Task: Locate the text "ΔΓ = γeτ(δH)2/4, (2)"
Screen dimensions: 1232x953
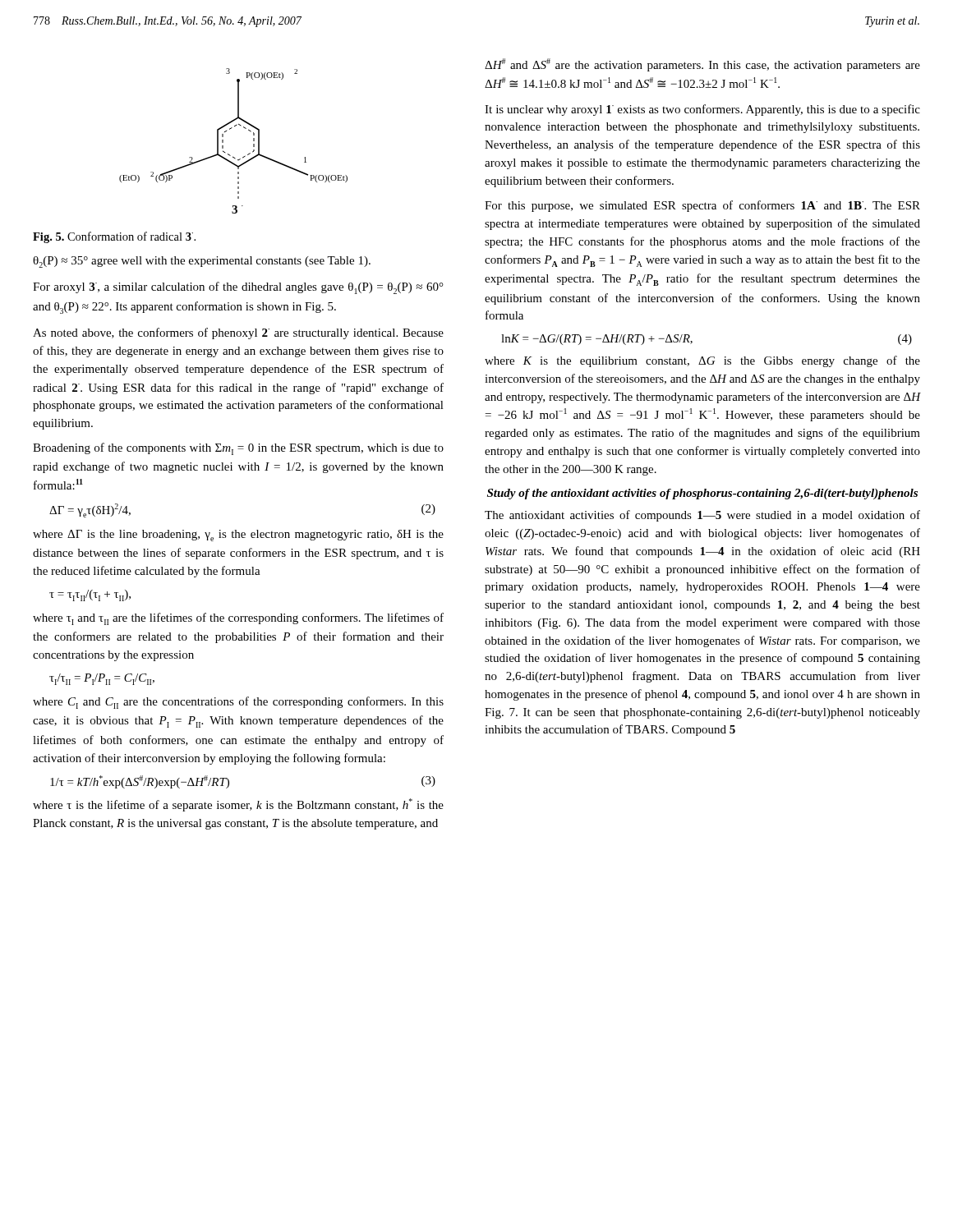Action: pyautogui.click(x=93, y=510)
